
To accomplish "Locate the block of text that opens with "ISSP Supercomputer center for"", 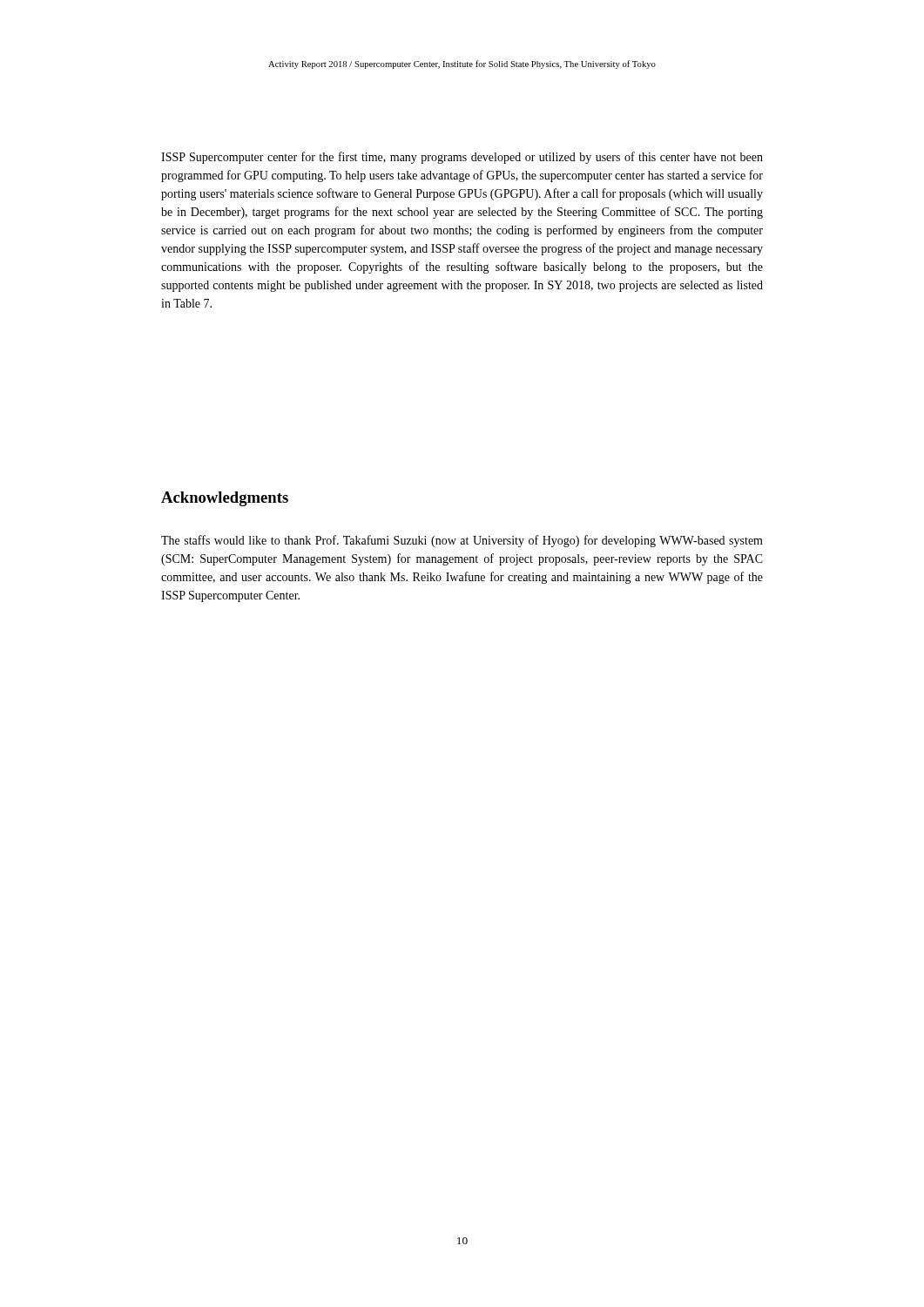I will [x=462, y=230].
